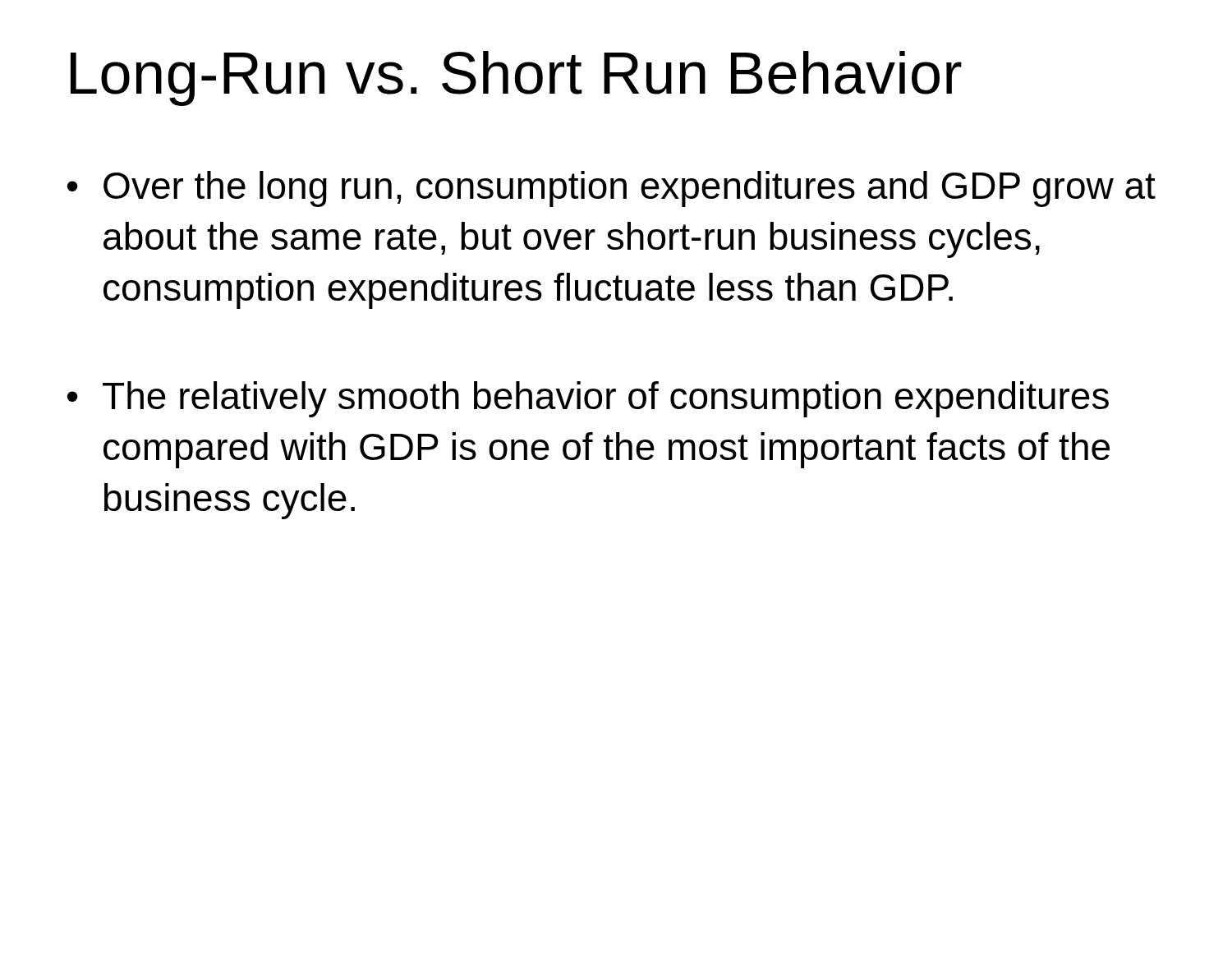Screen dimensions: 953x1232
Task: Find the title on this page that starts "Long-Run vs. Short Run"
Action: tap(514, 73)
